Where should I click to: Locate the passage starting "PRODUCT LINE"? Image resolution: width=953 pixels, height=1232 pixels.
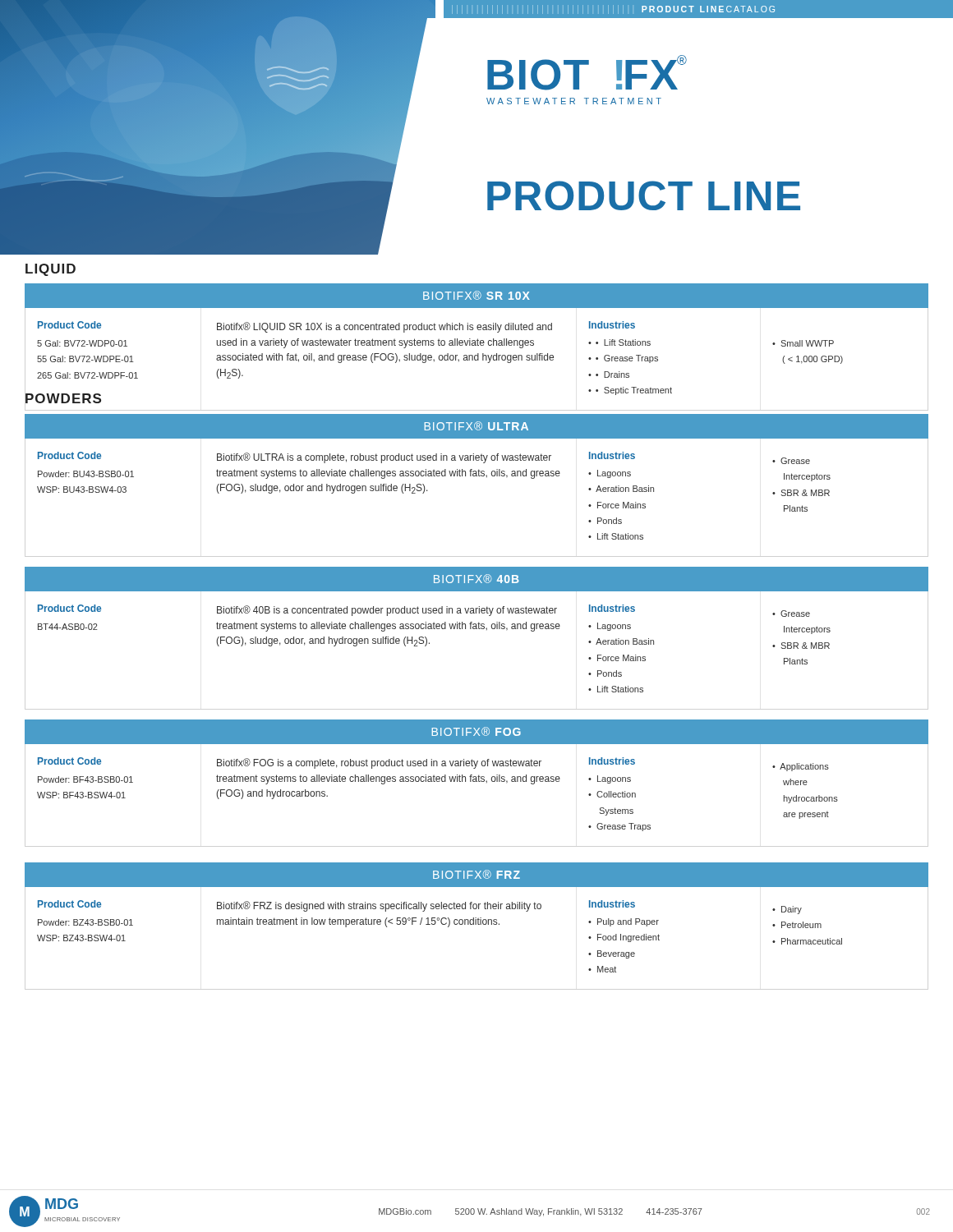click(x=644, y=196)
